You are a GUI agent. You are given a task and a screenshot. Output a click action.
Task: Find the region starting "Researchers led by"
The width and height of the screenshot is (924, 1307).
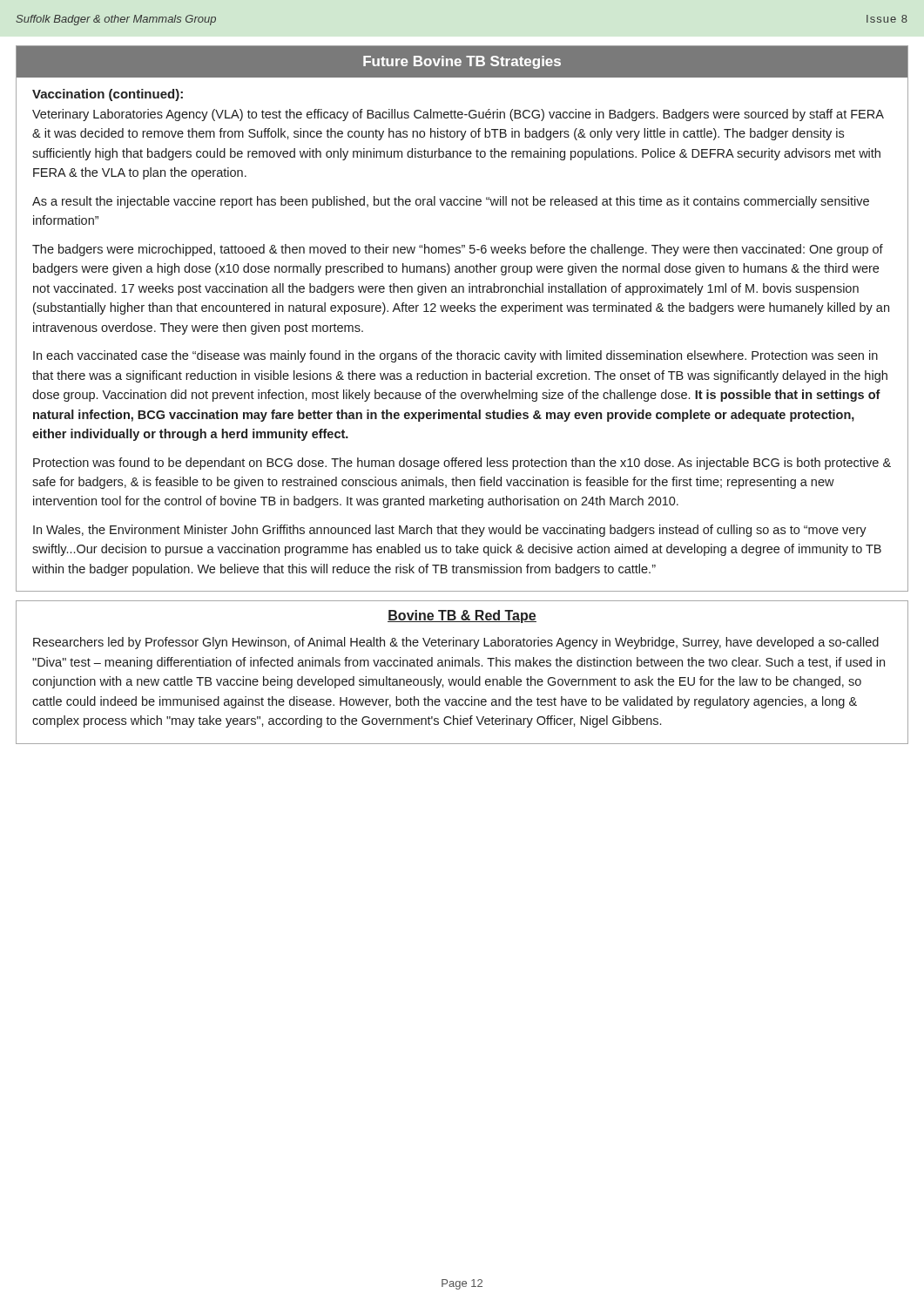(459, 682)
